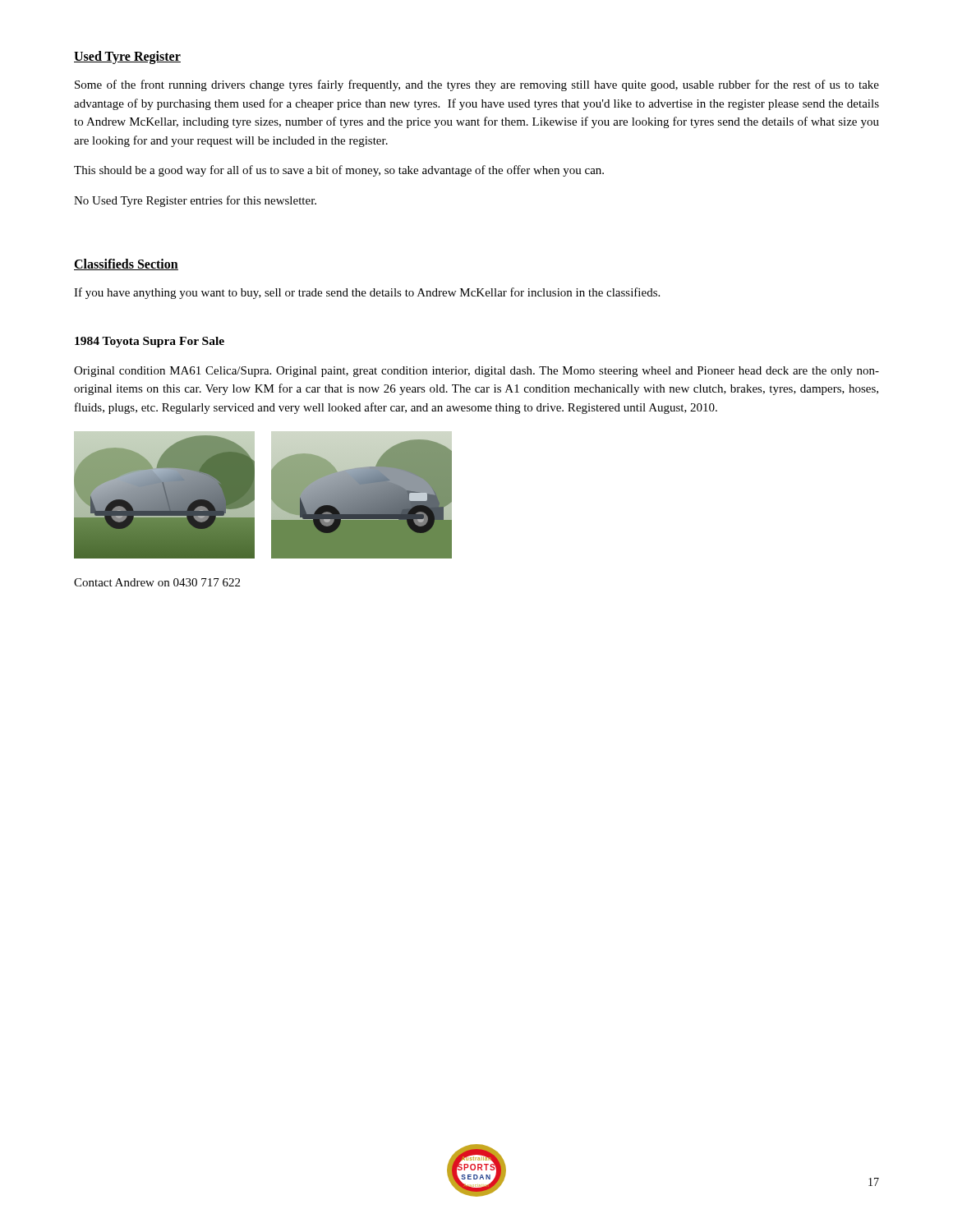
Task: Locate the text block with the text "This should be a good way for all"
Action: 339,170
